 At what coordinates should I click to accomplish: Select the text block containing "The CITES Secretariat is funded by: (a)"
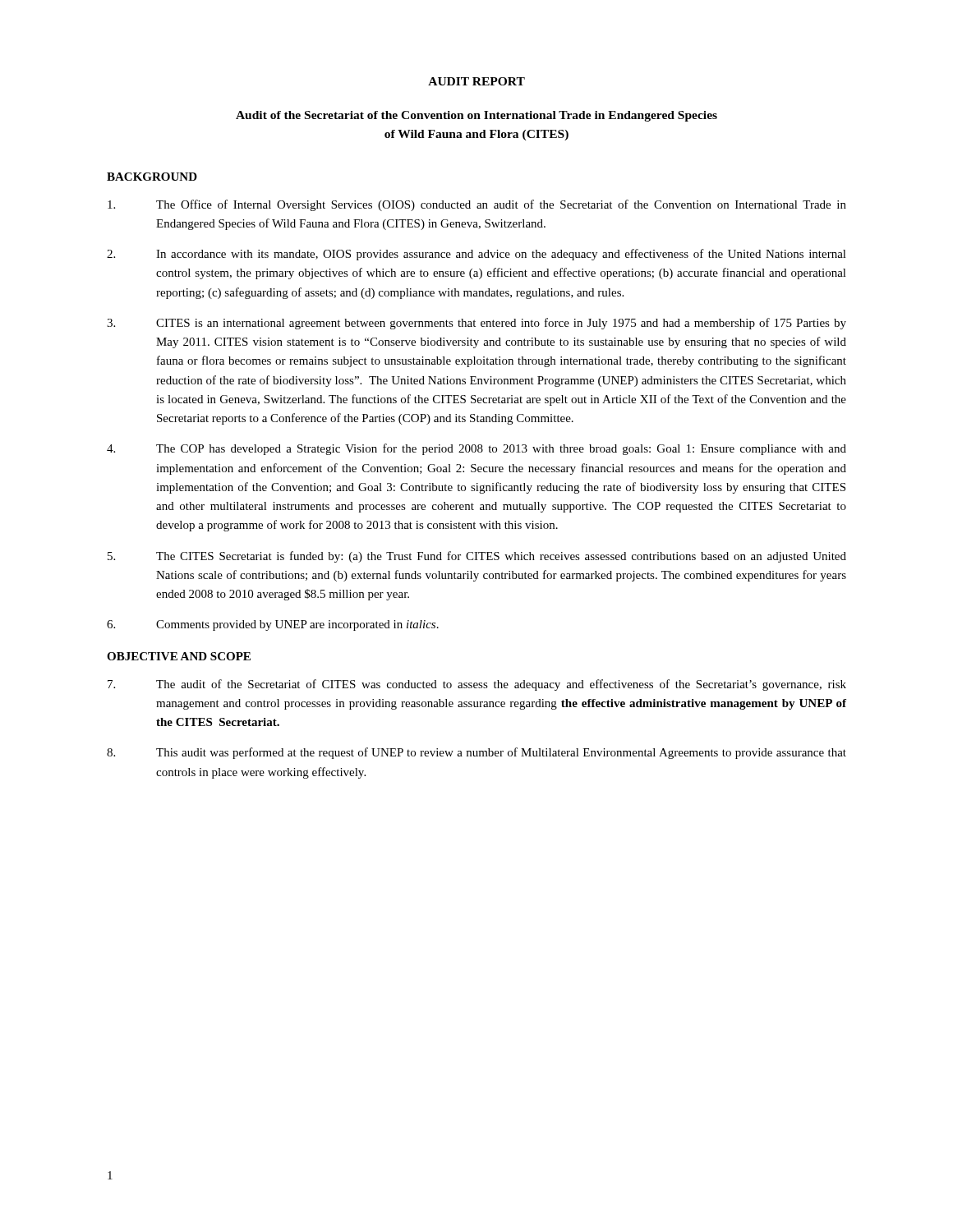pos(476,575)
